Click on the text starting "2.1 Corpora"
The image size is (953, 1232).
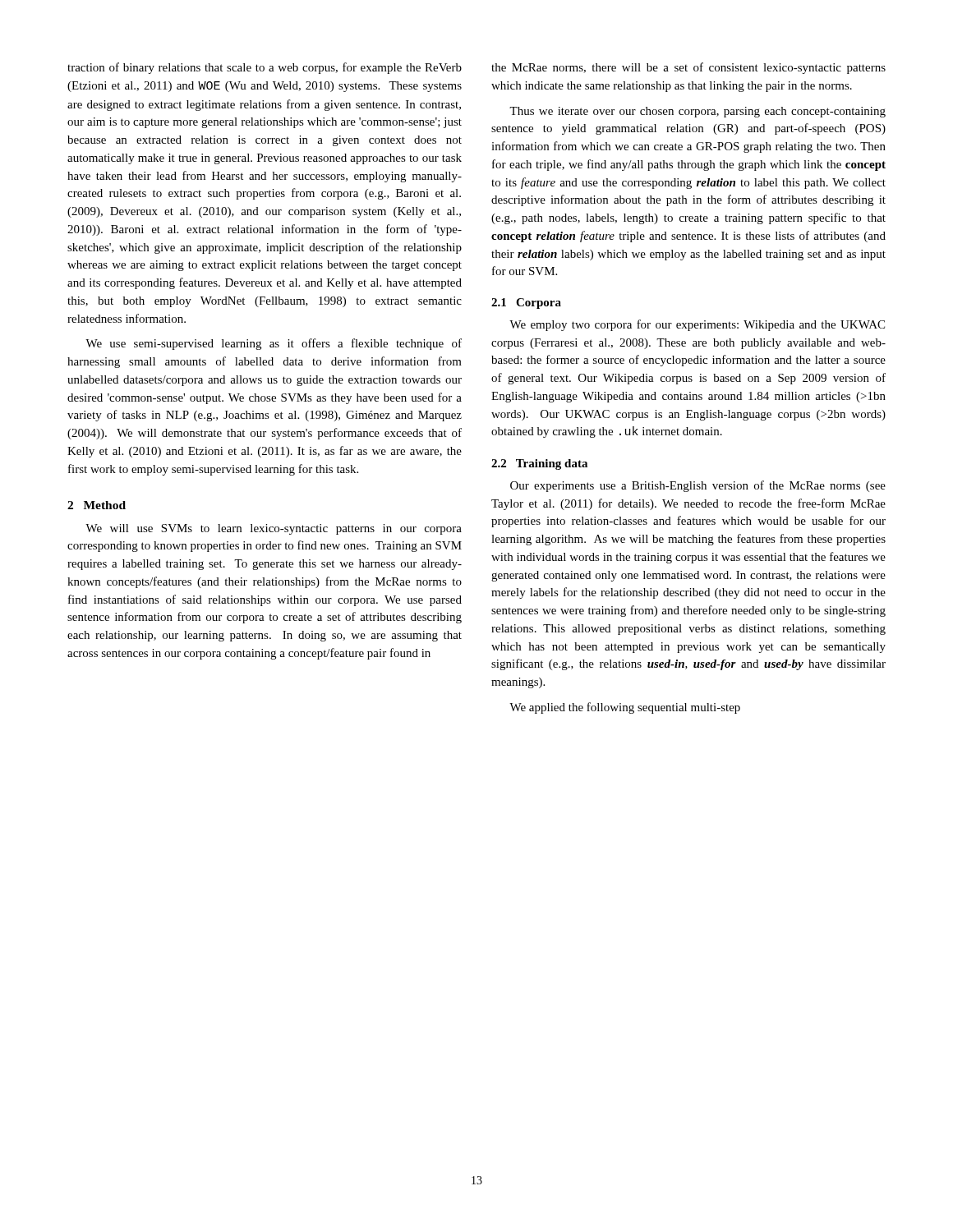(526, 303)
